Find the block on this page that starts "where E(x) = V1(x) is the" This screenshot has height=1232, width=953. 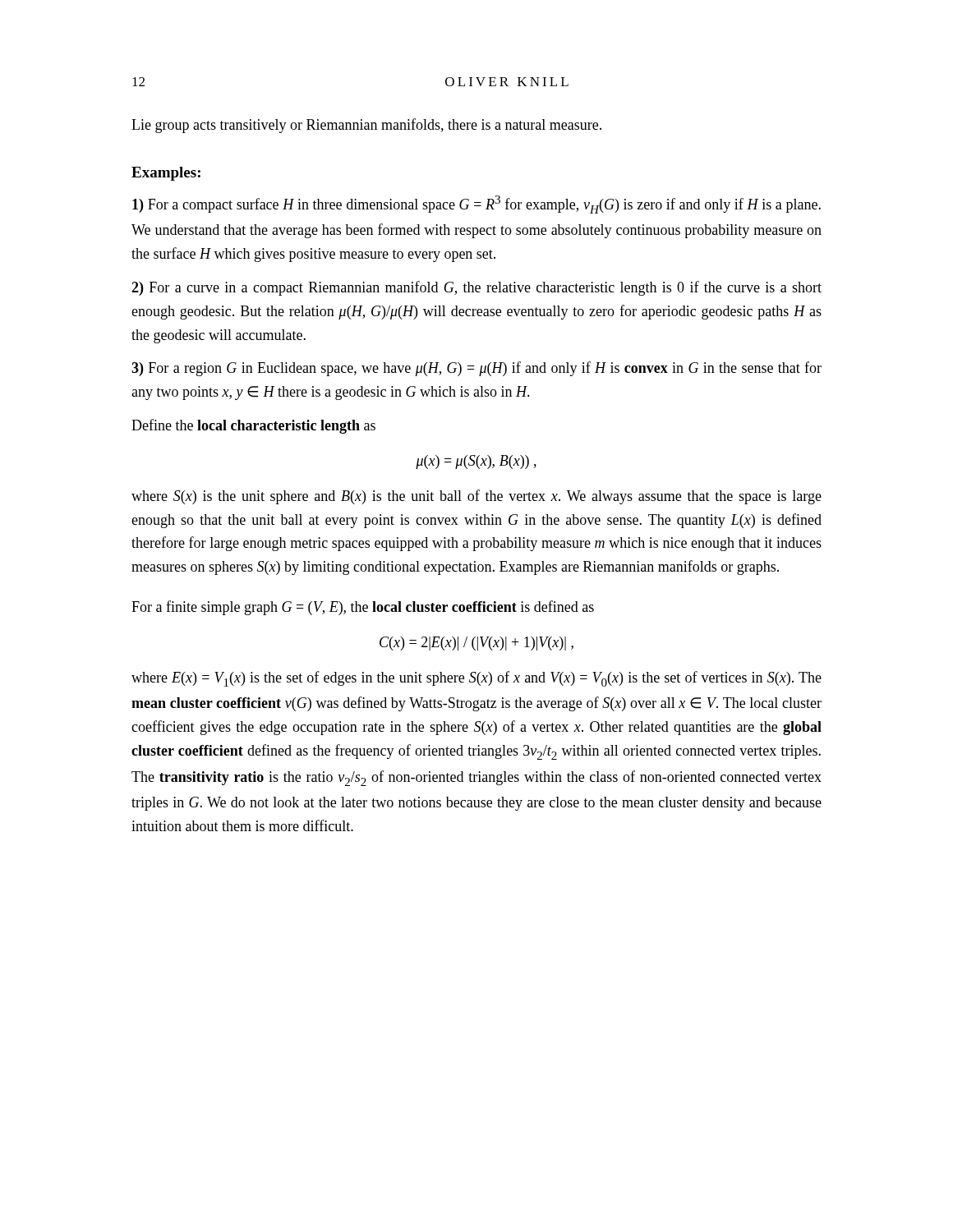pyautogui.click(x=476, y=752)
